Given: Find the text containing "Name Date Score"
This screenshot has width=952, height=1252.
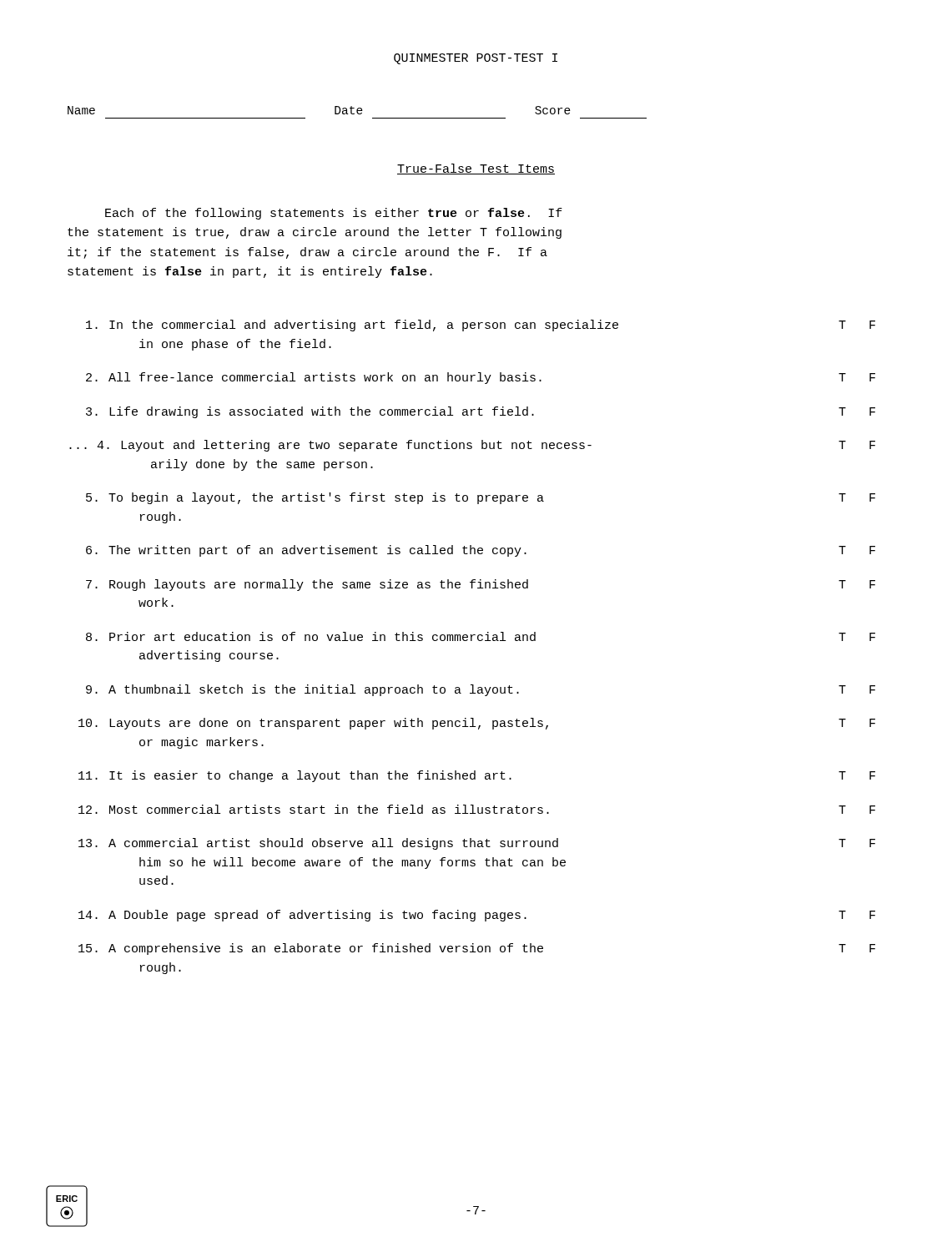Looking at the screenshot, I should [x=357, y=111].
